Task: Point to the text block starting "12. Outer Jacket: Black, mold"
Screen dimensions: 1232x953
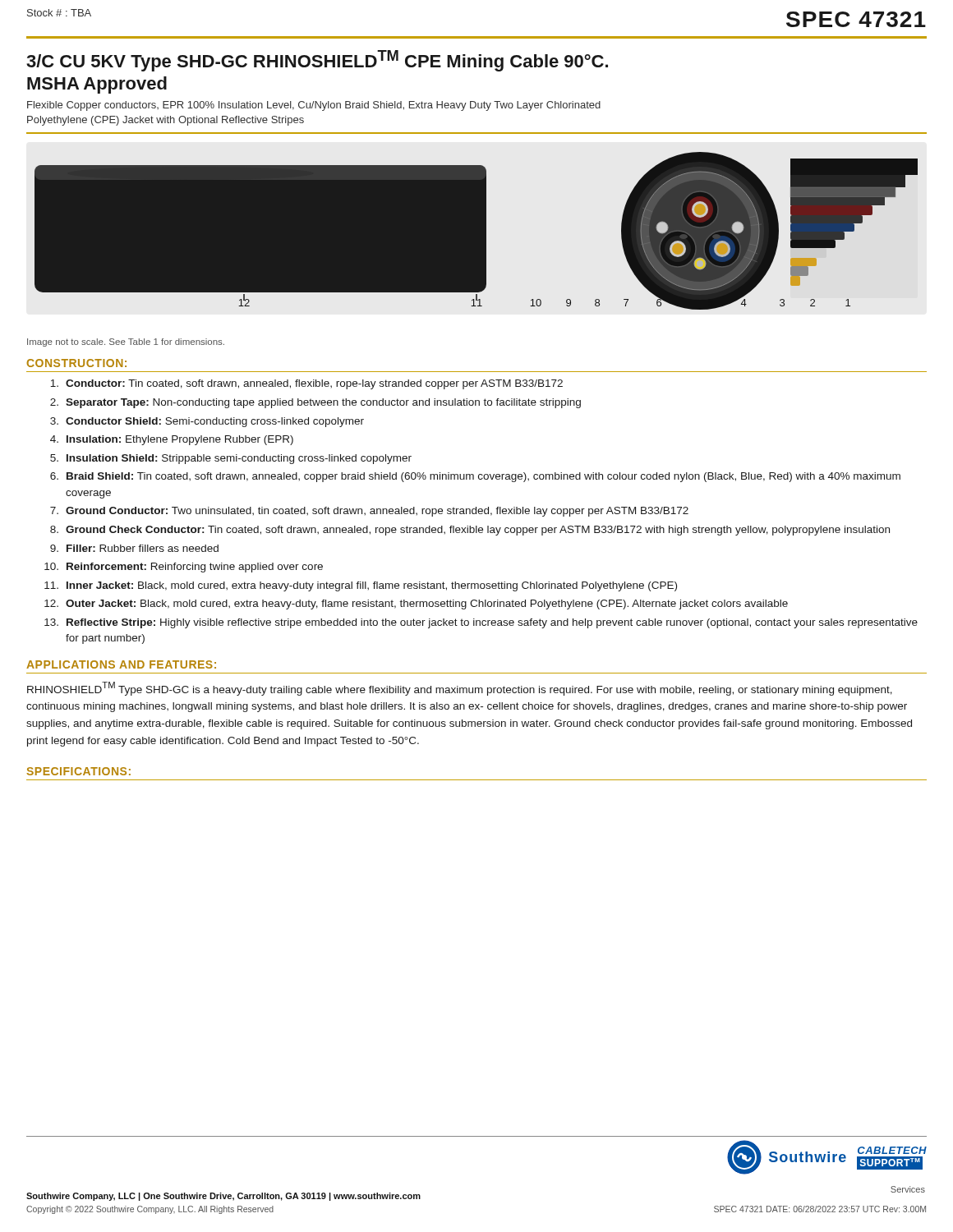Action: [x=480, y=604]
